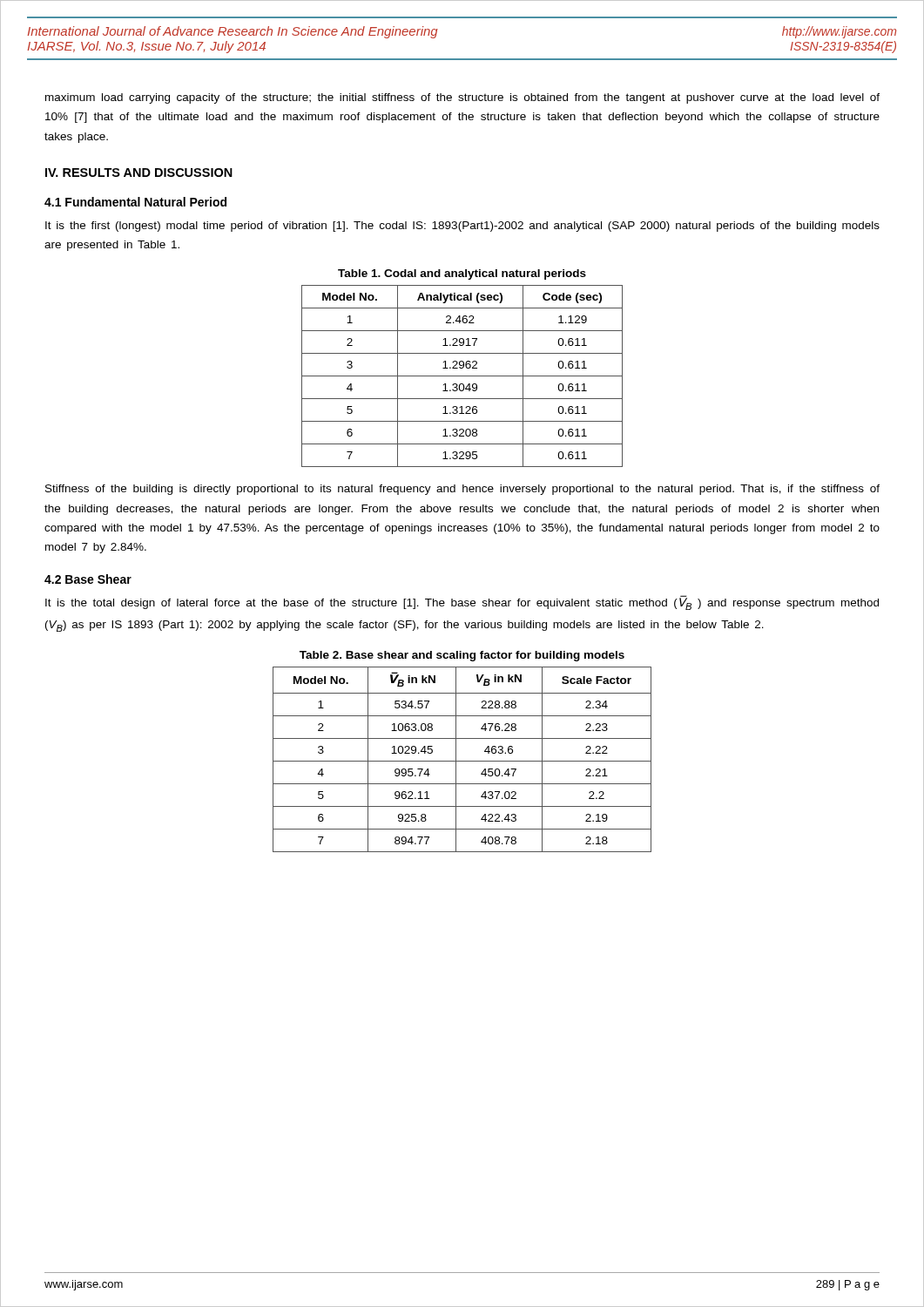Point to the text starting "Table 2. Base shear"
Image resolution: width=924 pixels, height=1307 pixels.
[x=462, y=655]
